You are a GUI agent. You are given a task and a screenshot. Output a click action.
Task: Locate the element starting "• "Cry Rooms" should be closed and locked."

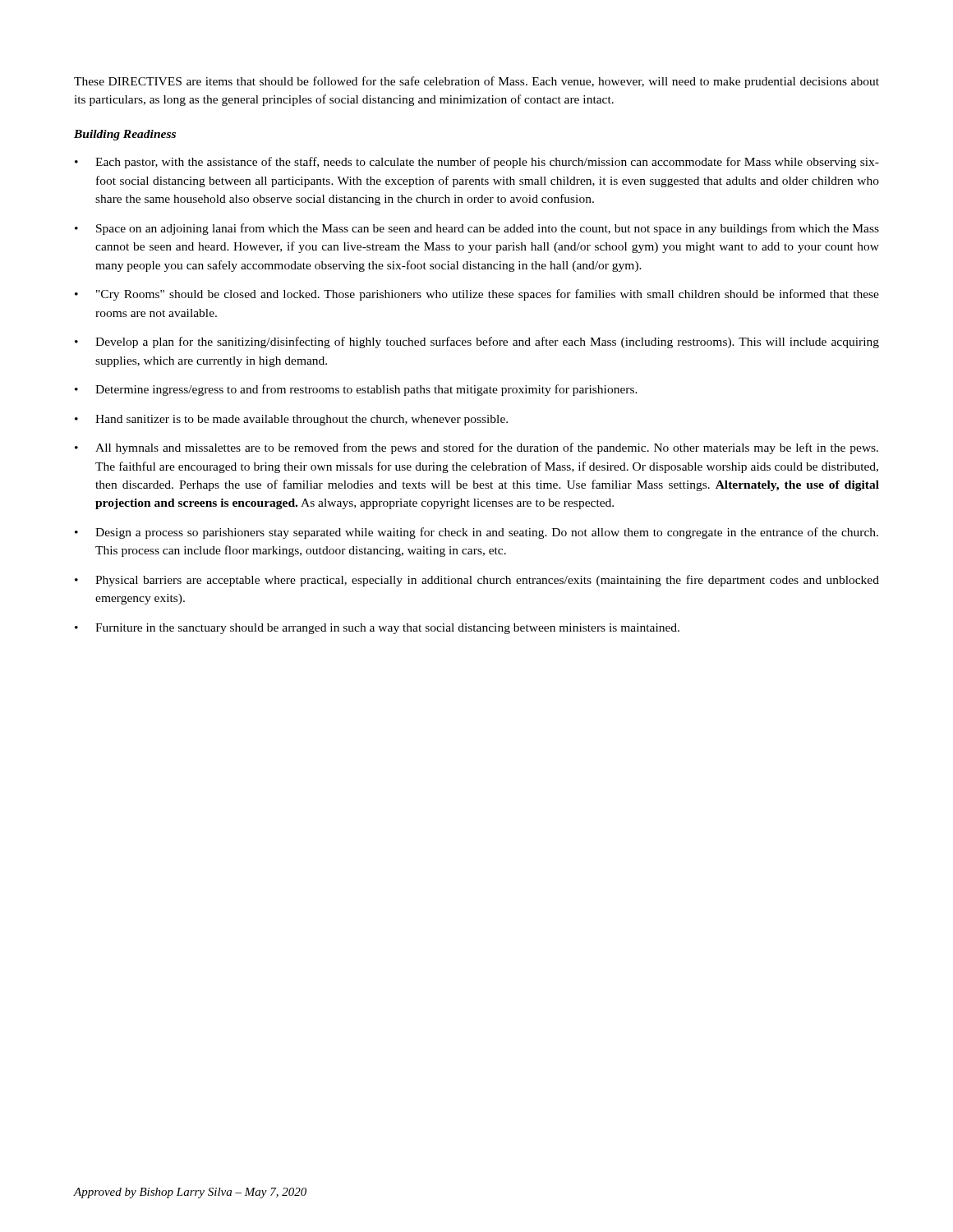click(x=476, y=304)
